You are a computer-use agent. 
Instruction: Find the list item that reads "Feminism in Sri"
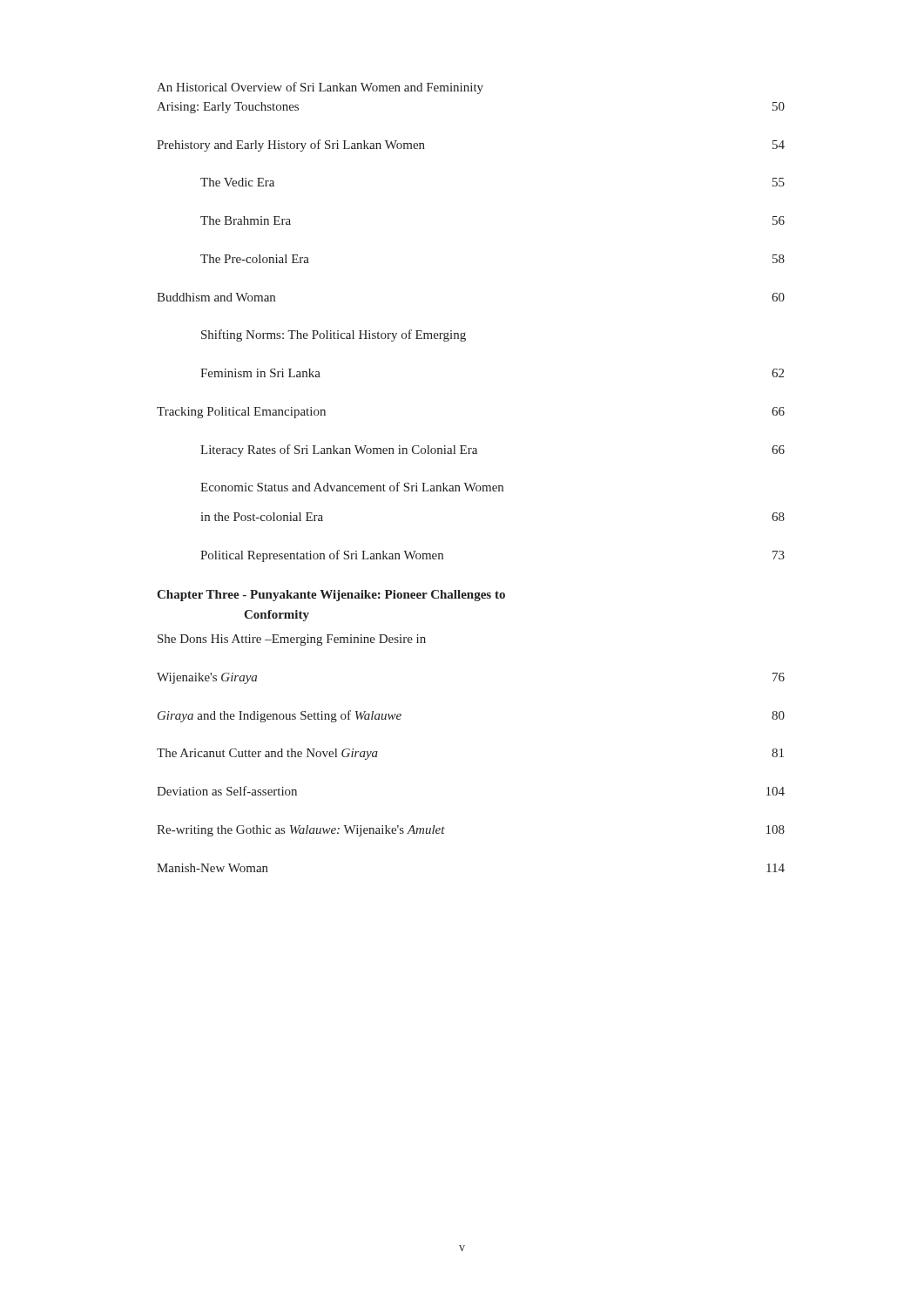tap(262, 372)
